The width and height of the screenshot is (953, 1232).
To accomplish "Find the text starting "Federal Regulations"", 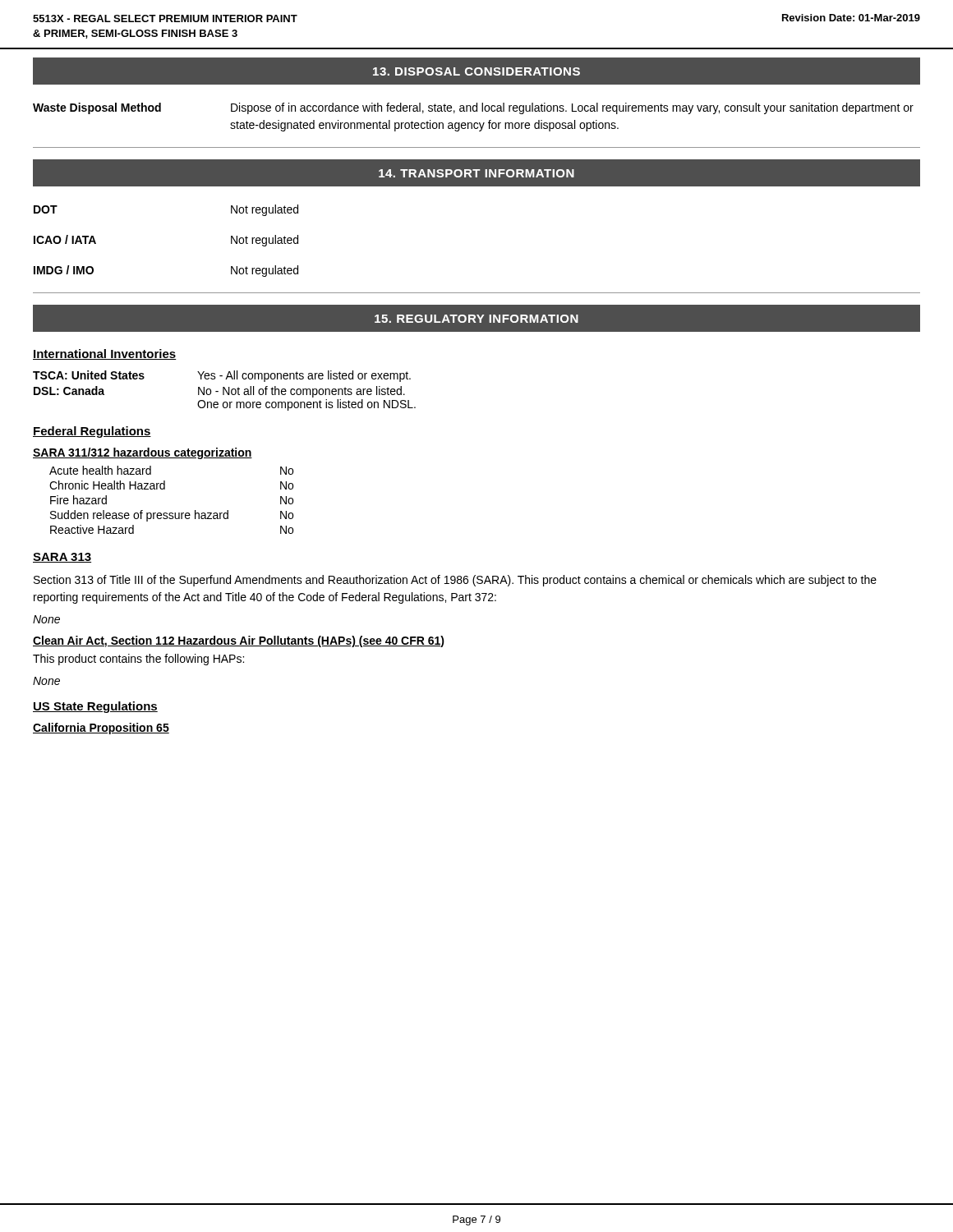I will click(x=92, y=432).
